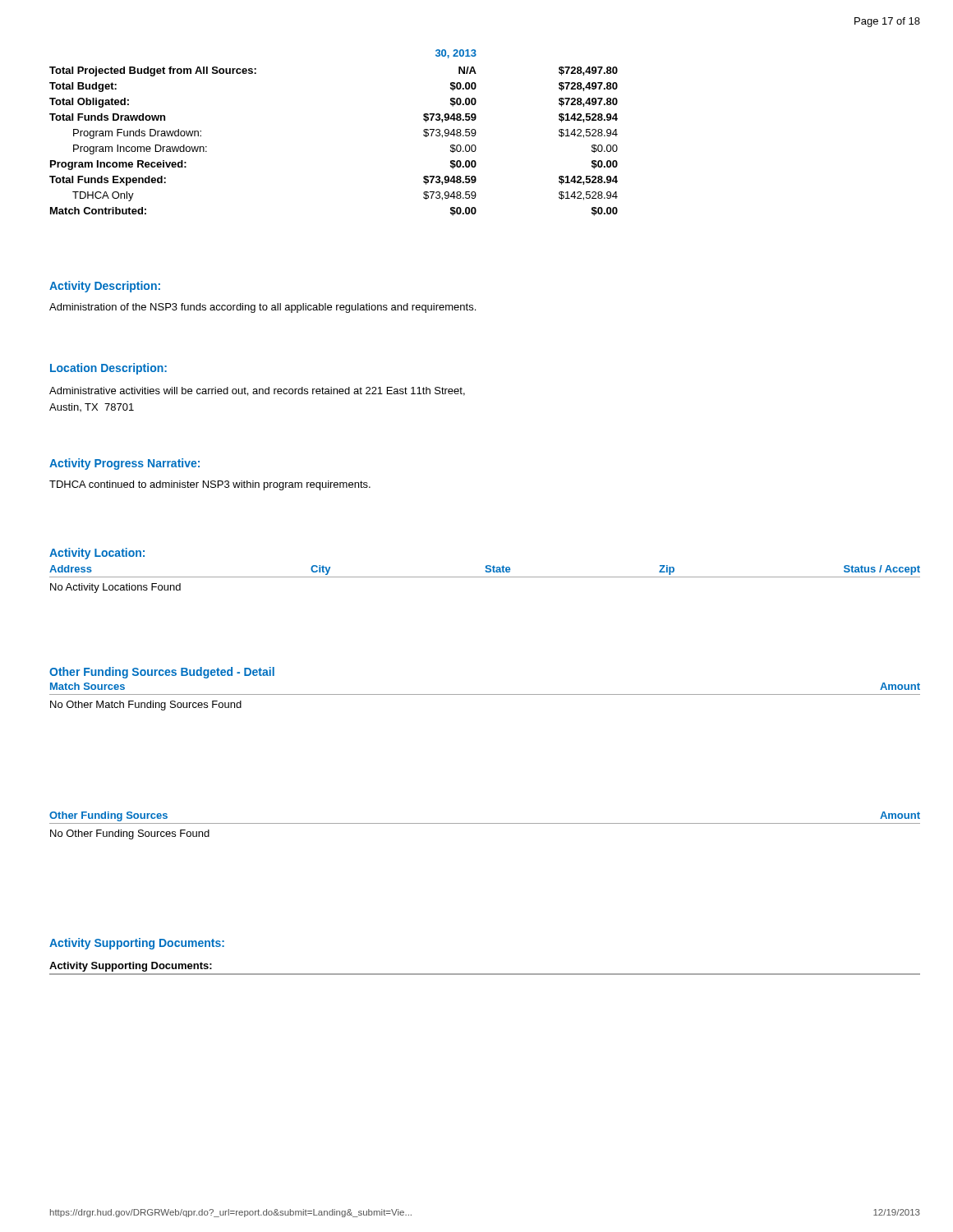Locate the table with the text "Match Contributed:"
The height and width of the screenshot is (1232, 953).
(337, 132)
